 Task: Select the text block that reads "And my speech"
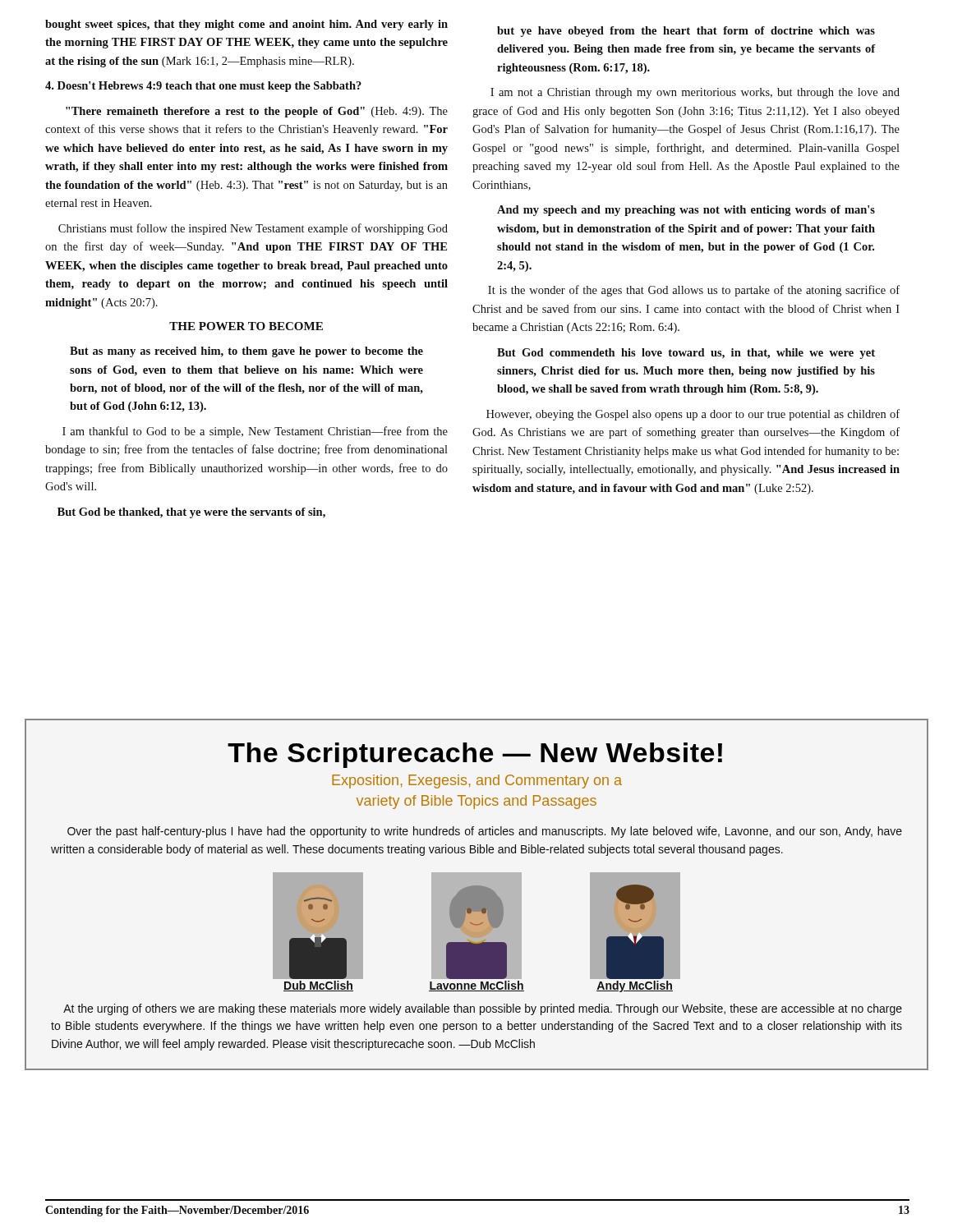coord(686,237)
